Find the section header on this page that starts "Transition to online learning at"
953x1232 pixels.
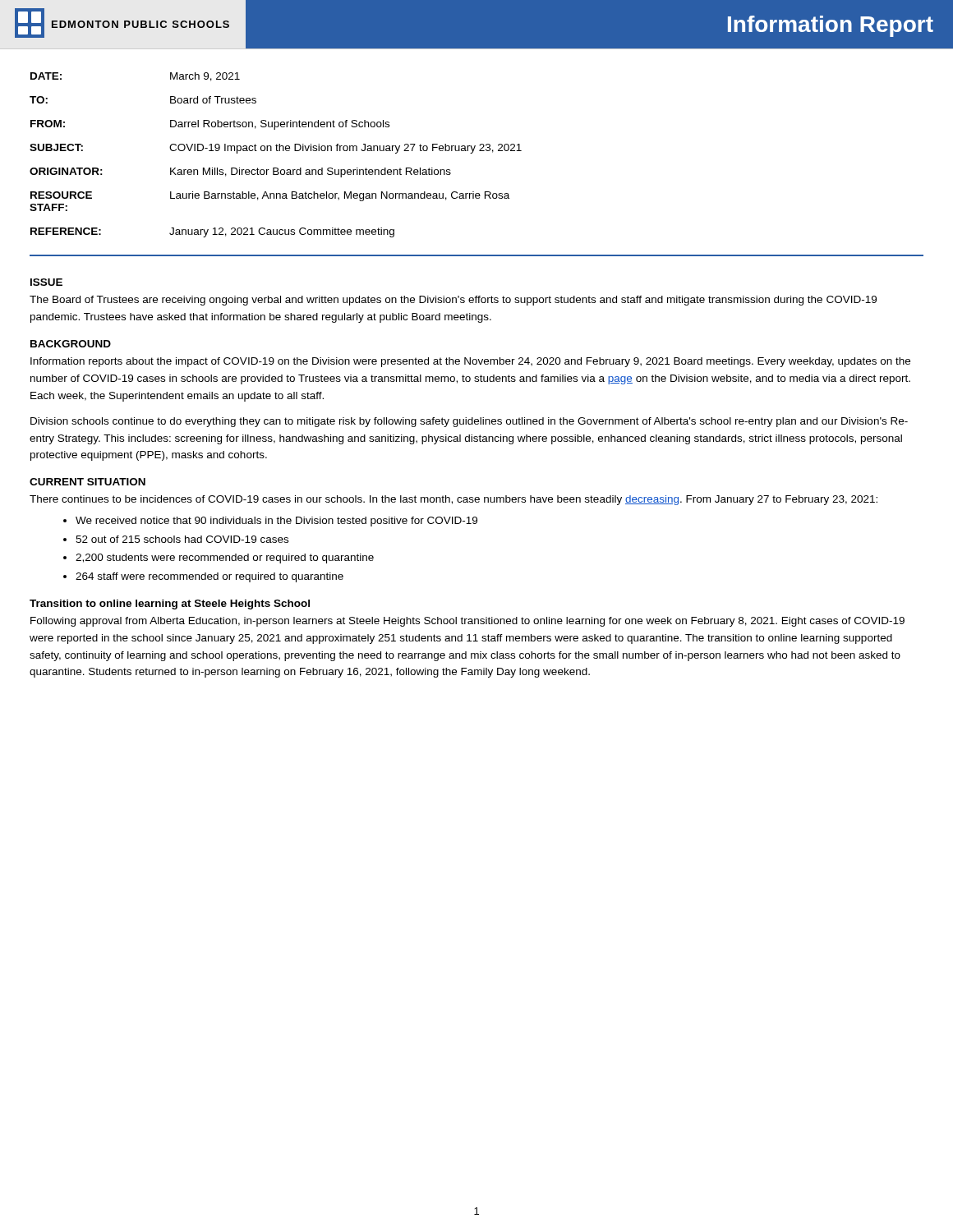pyautogui.click(x=170, y=603)
